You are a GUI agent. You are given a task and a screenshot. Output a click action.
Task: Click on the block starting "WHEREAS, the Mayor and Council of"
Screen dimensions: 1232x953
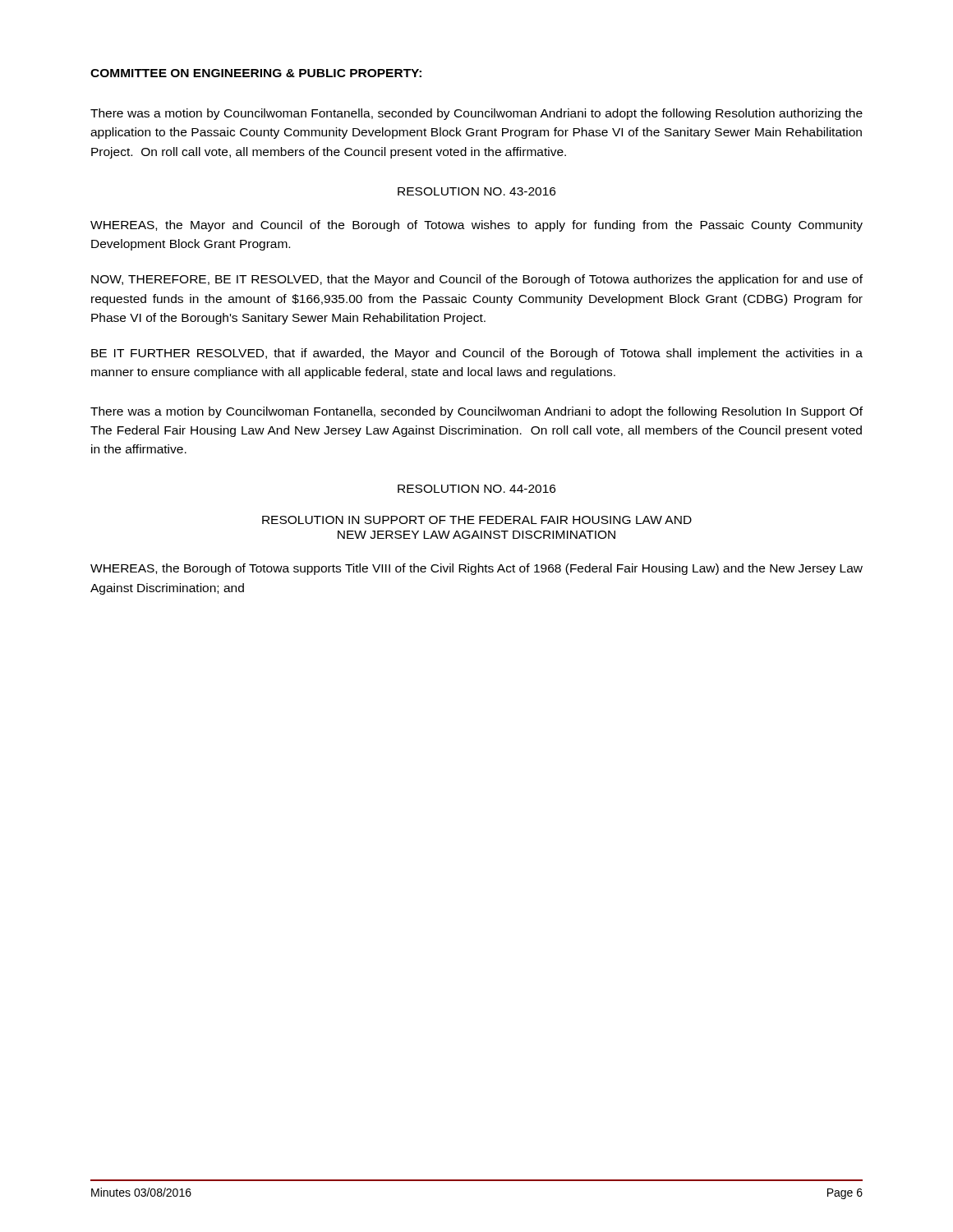(476, 234)
